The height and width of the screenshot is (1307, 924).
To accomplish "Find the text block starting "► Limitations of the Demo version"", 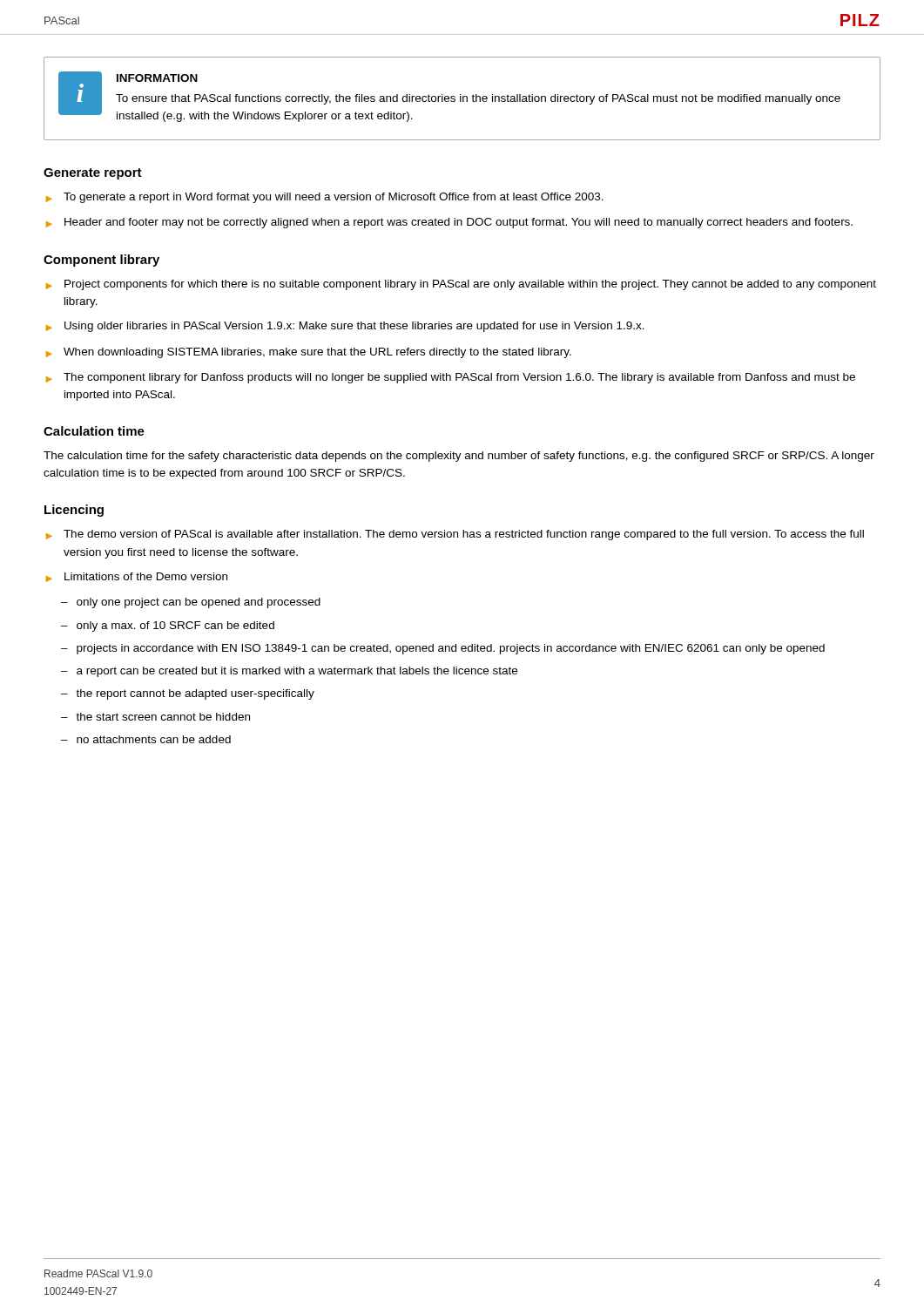I will pyautogui.click(x=137, y=577).
